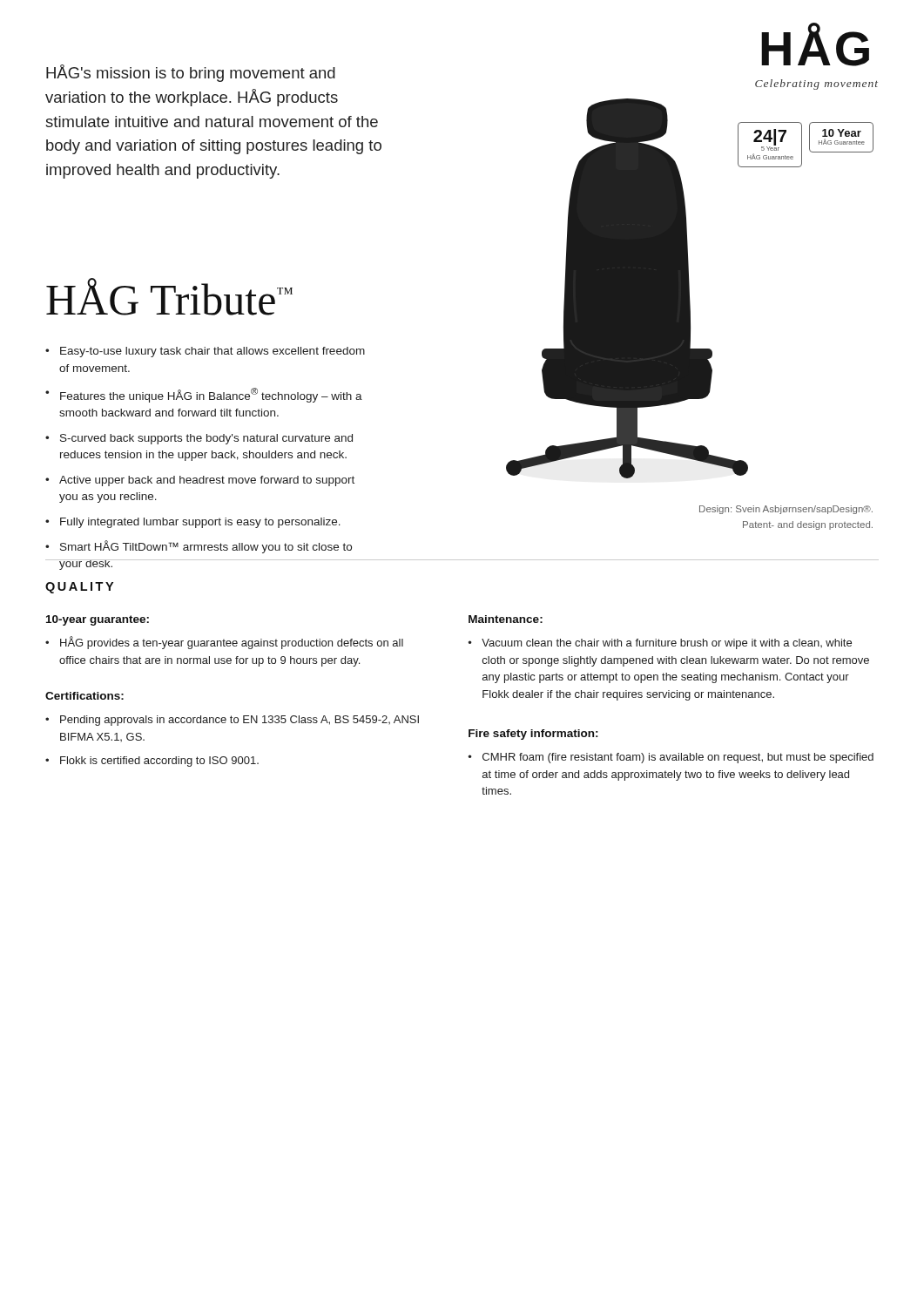The height and width of the screenshot is (1307, 924).
Task: Locate the element starting "• Flokk is certified"
Action: click(x=152, y=760)
